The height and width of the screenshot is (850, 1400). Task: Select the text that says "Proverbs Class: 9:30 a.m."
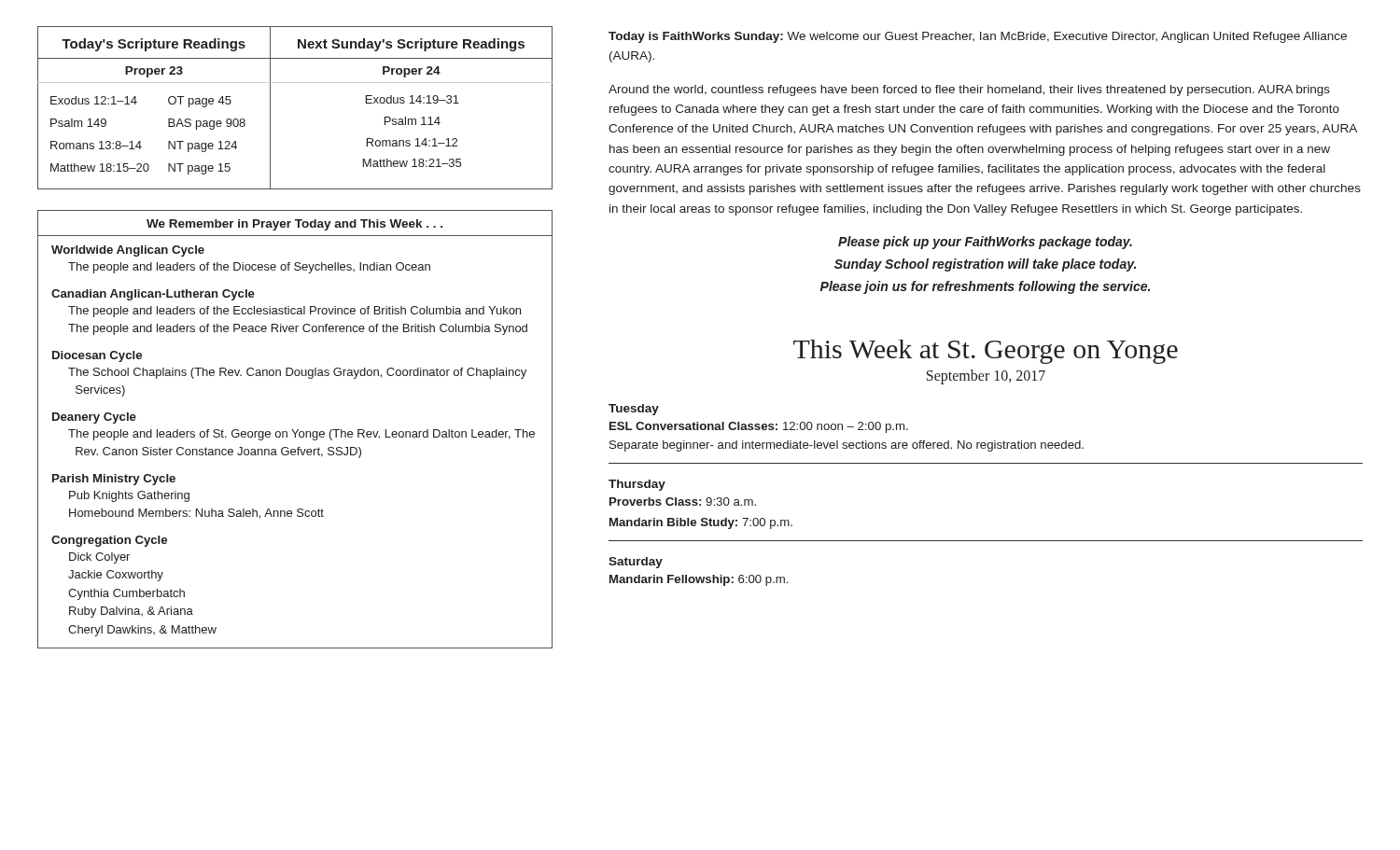(x=683, y=501)
